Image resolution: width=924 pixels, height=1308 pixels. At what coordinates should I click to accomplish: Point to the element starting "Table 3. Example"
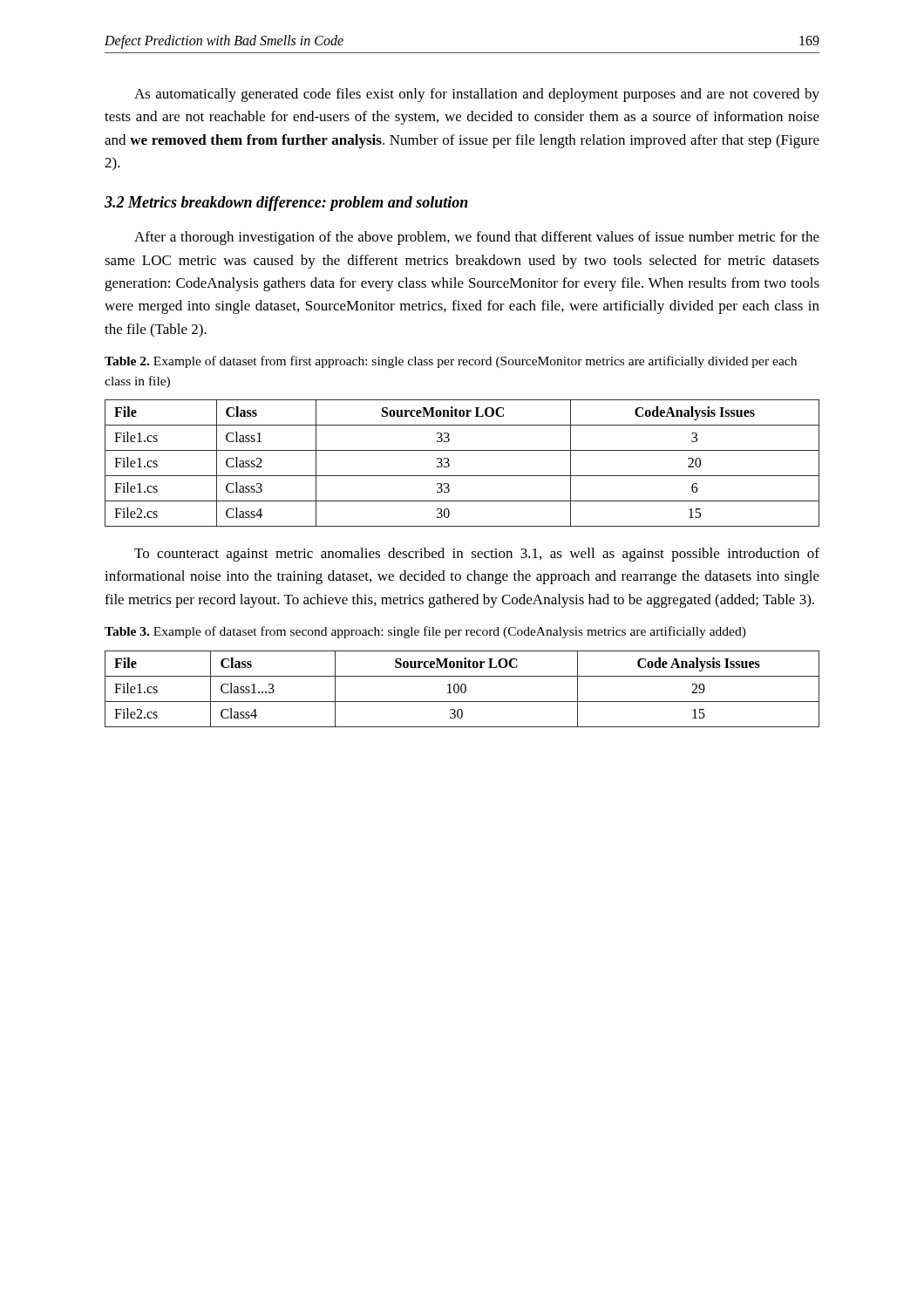point(425,631)
